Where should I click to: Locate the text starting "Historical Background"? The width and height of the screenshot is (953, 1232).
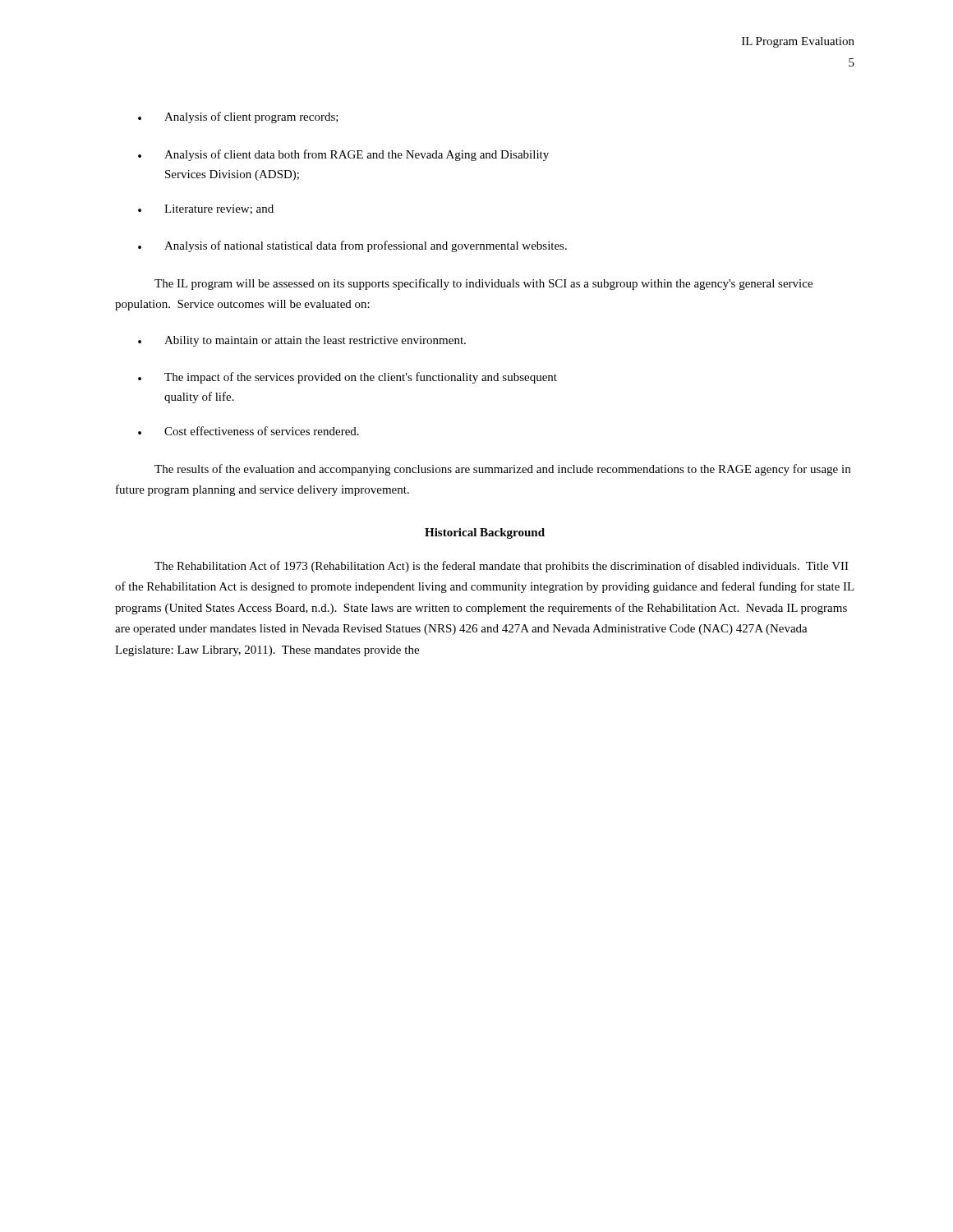[x=485, y=532]
